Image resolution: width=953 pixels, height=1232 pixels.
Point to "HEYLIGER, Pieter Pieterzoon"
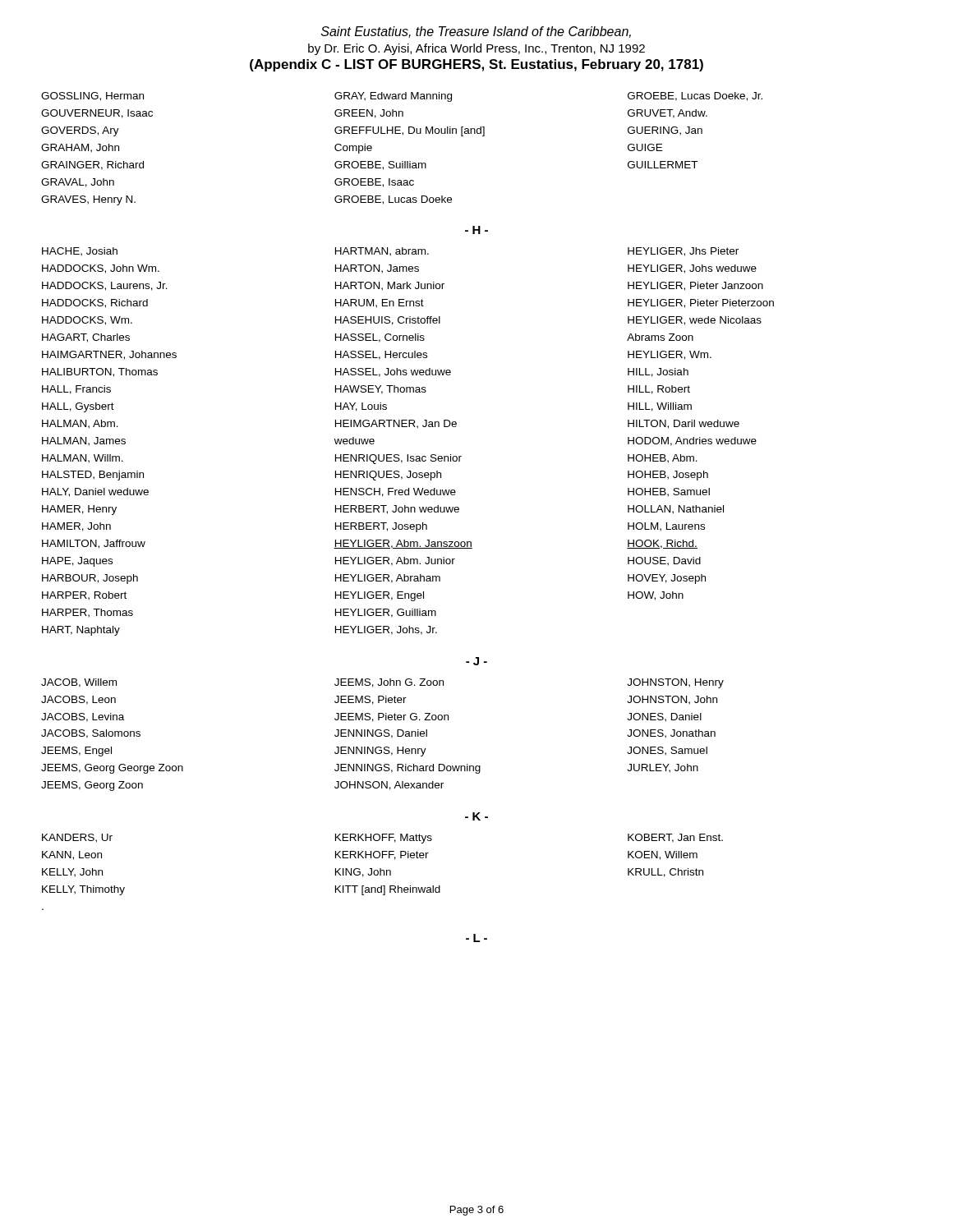701,303
